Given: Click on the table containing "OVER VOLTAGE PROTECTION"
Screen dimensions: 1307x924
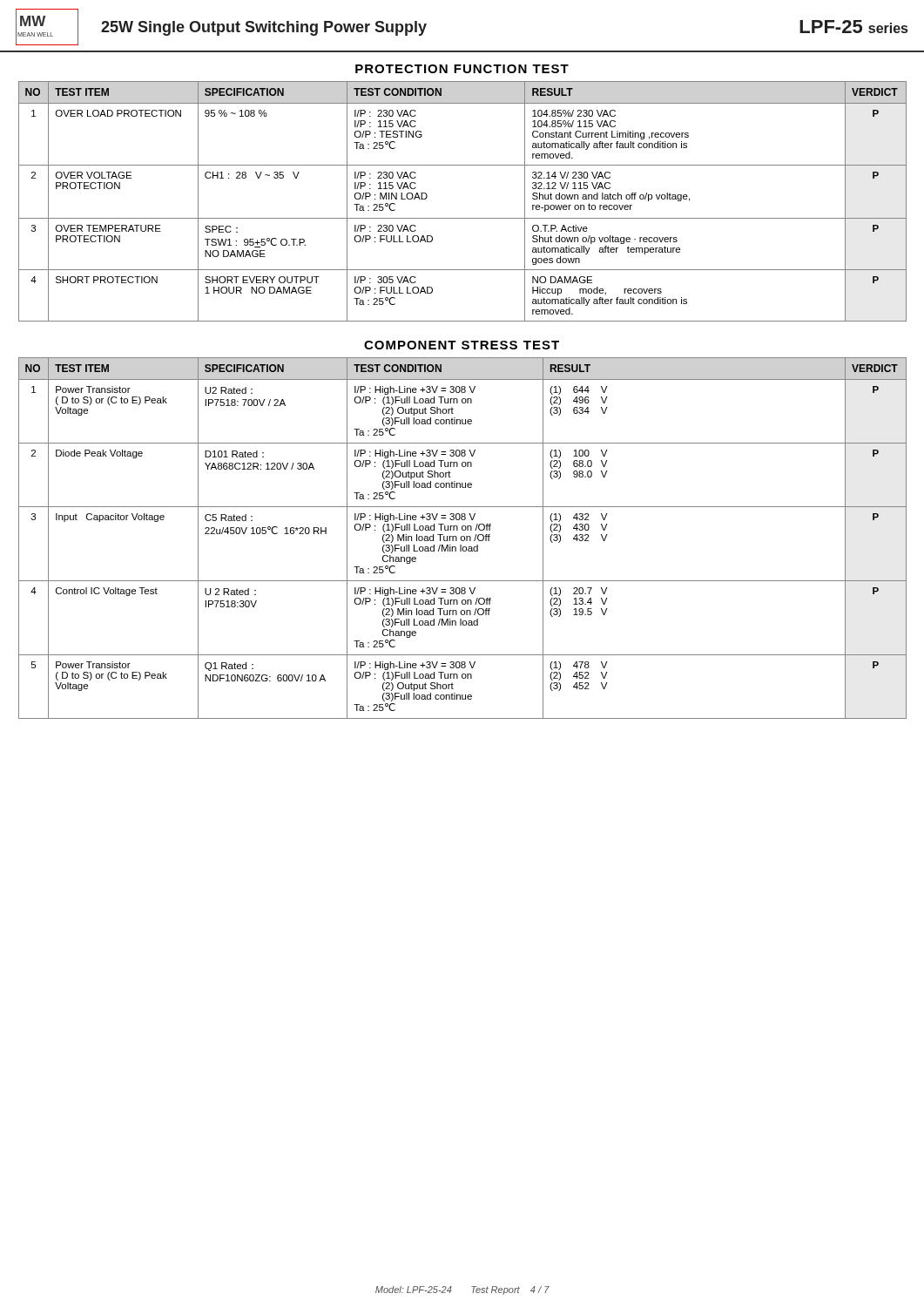Looking at the screenshot, I should 462,201.
